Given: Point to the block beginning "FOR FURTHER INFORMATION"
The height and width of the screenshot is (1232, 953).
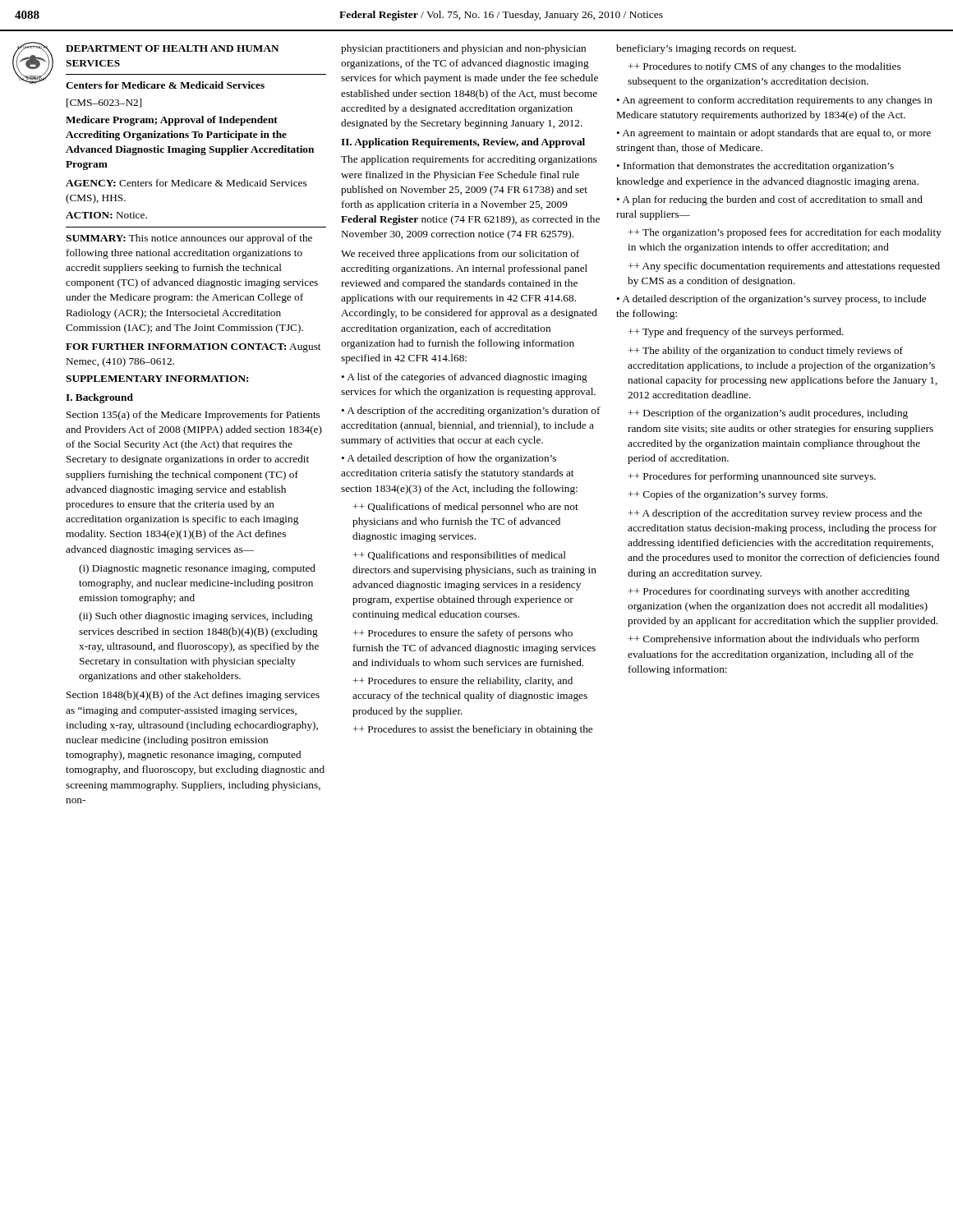Looking at the screenshot, I should coord(193,354).
